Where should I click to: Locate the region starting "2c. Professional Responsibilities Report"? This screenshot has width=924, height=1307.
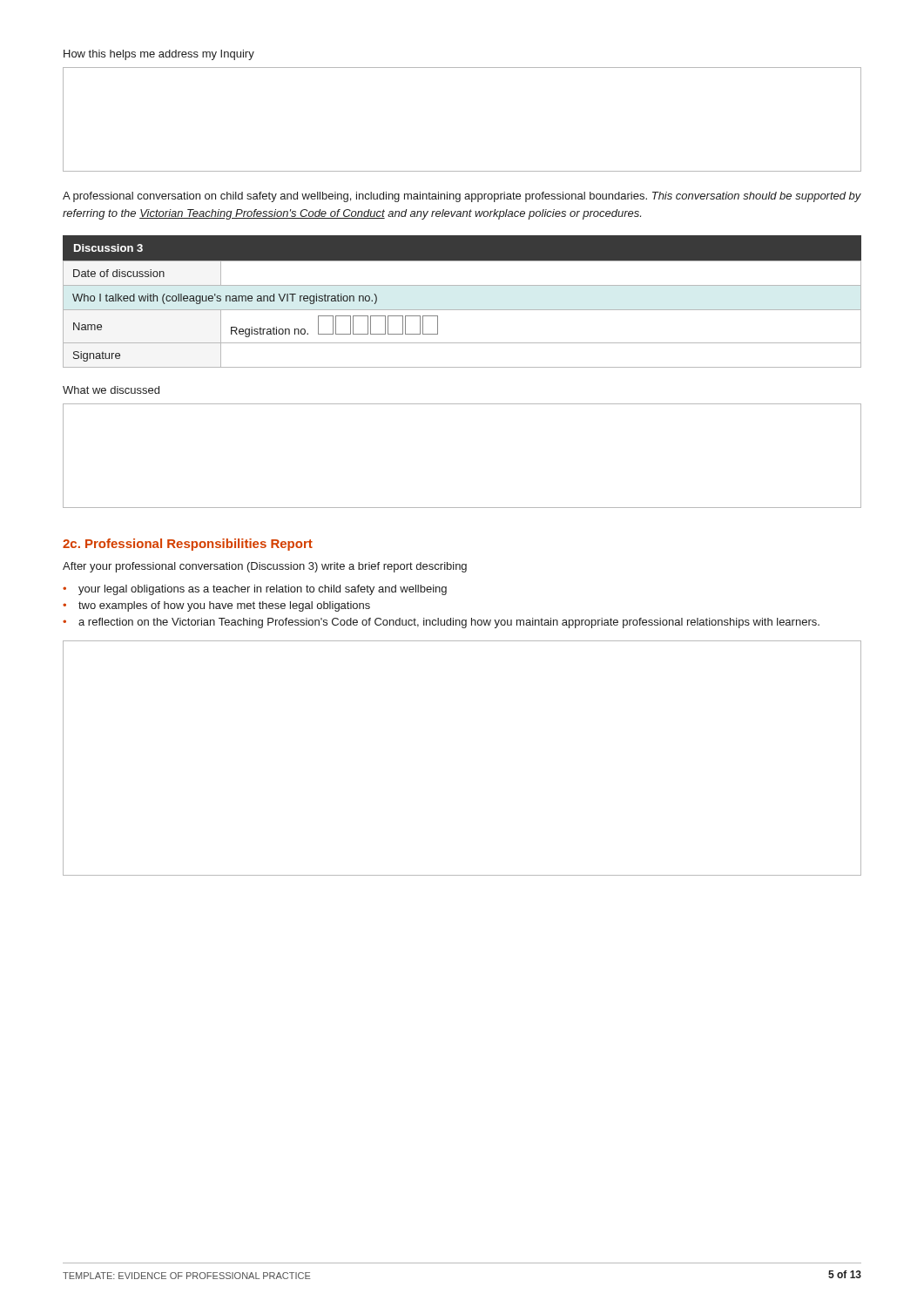[x=188, y=543]
